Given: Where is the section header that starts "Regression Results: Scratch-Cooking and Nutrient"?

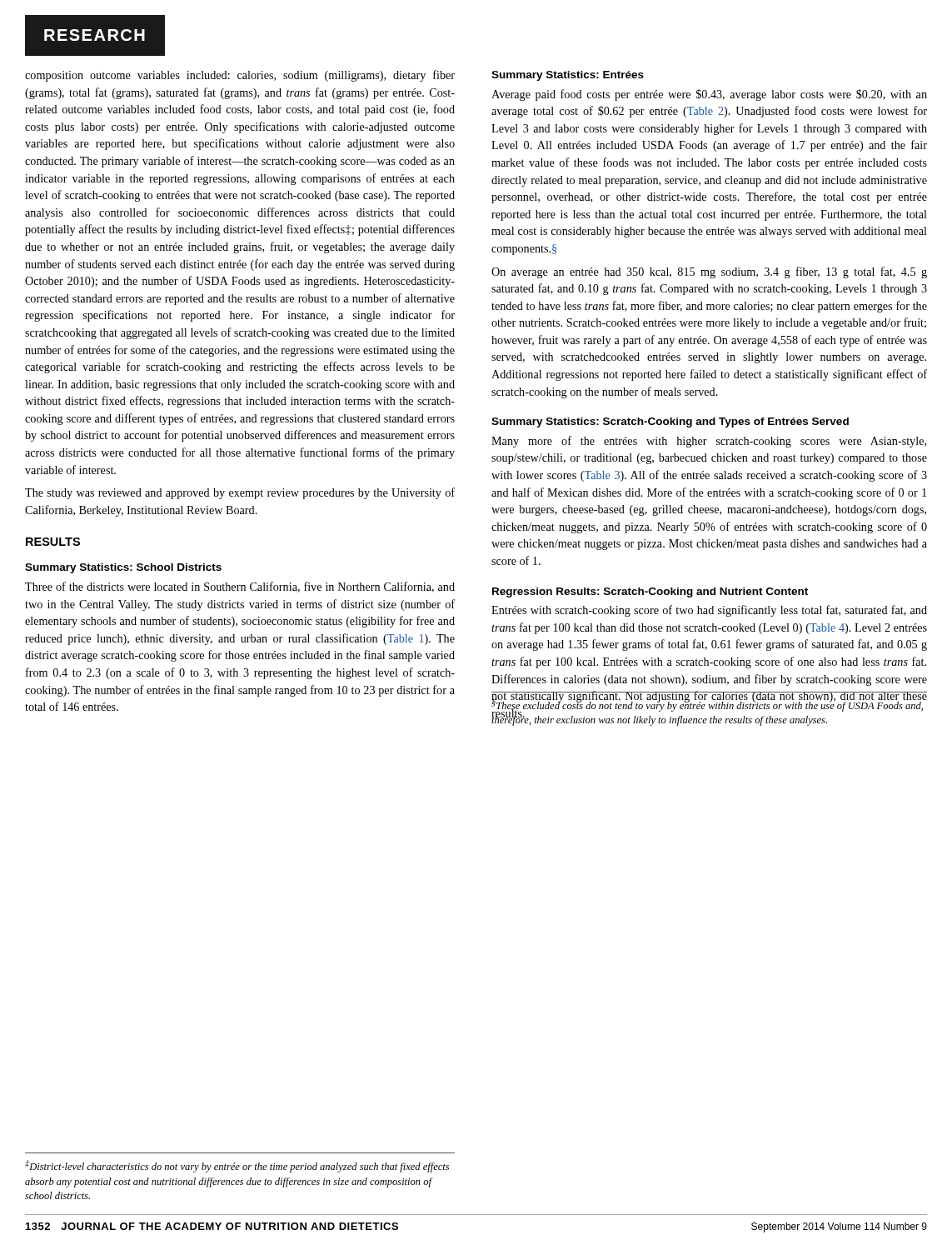Looking at the screenshot, I should [650, 591].
